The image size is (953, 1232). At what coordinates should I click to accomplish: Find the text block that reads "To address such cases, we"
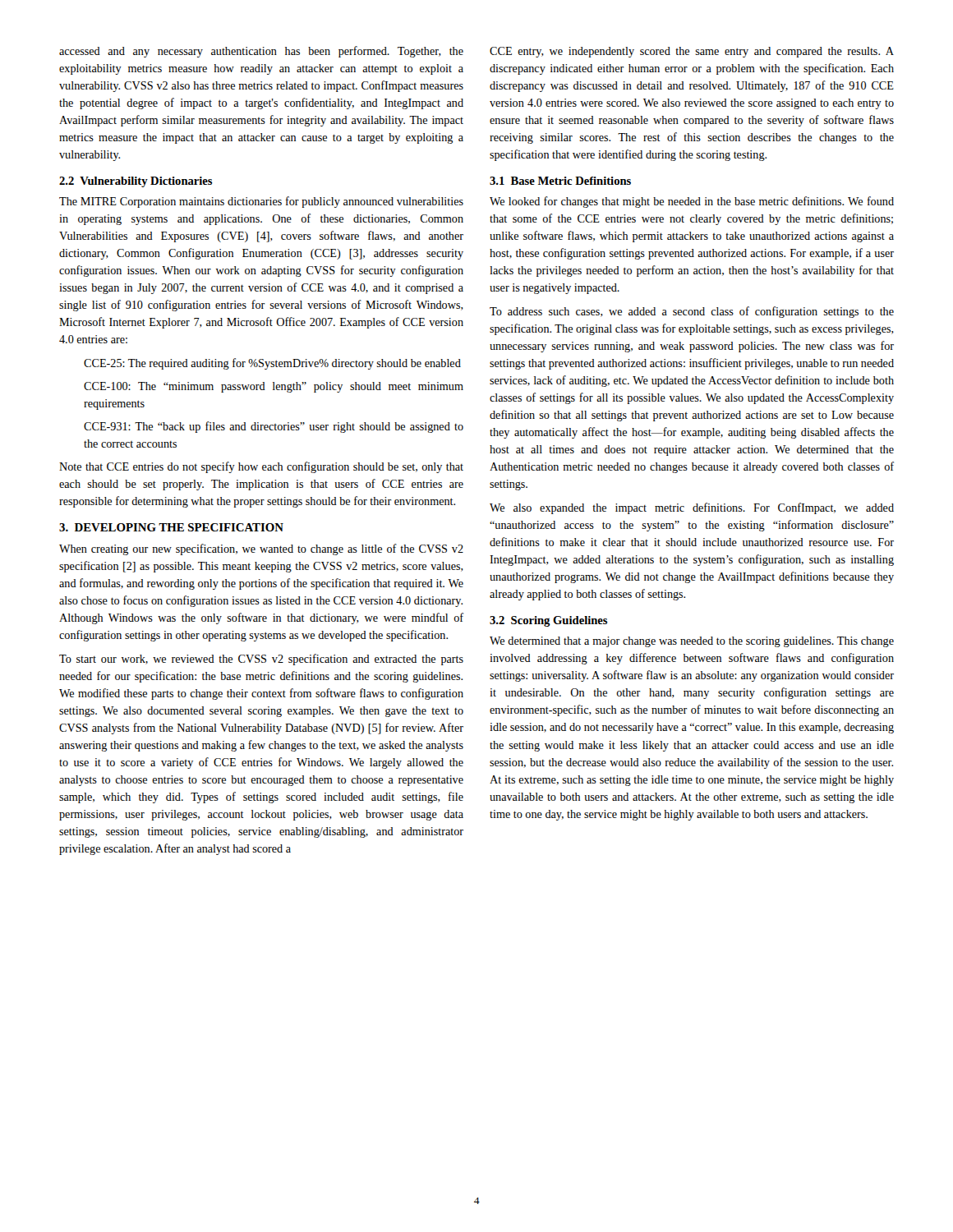[x=692, y=398]
